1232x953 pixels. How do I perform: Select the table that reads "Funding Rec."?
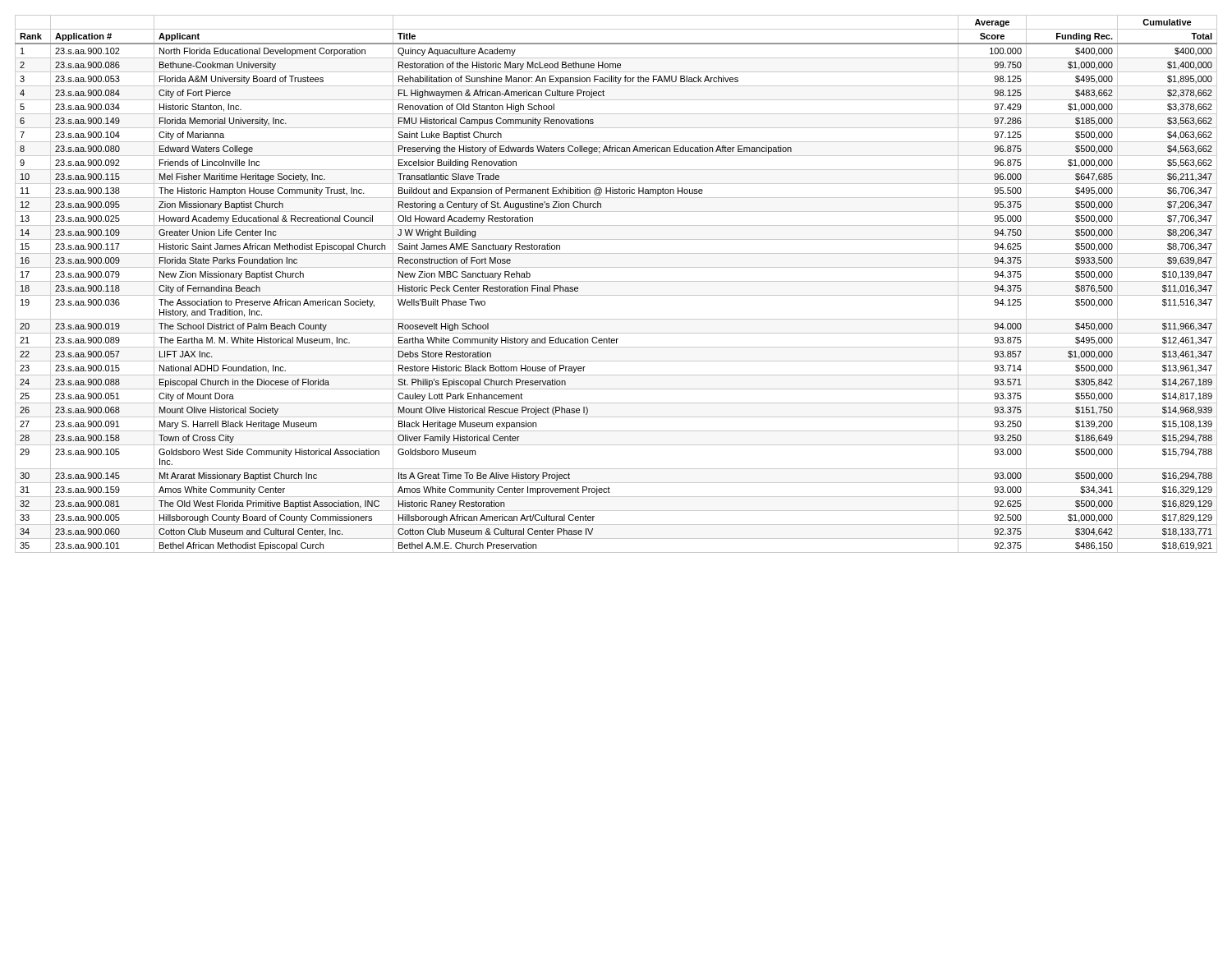click(616, 284)
